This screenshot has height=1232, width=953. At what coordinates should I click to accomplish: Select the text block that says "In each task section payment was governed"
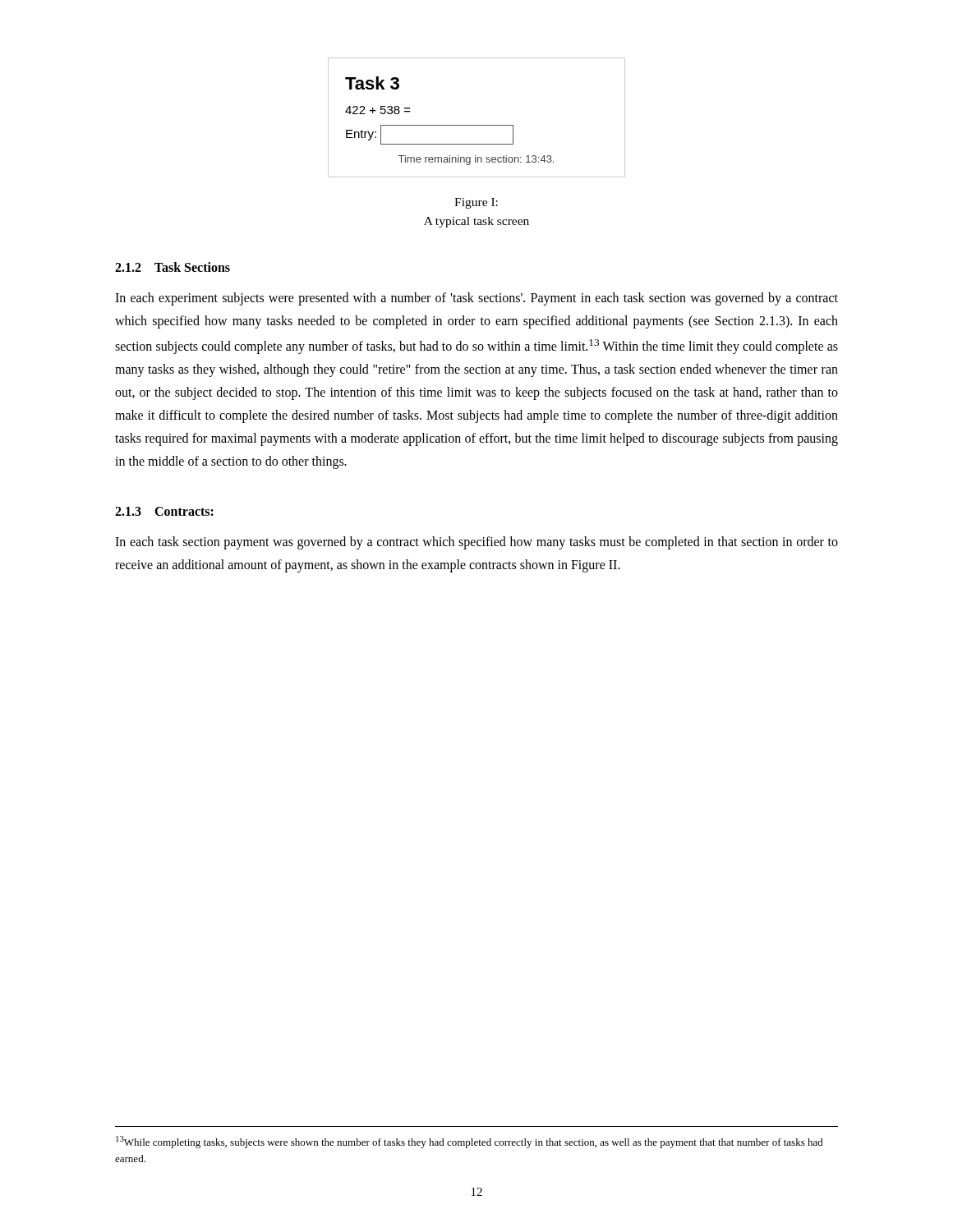[476, 553]
